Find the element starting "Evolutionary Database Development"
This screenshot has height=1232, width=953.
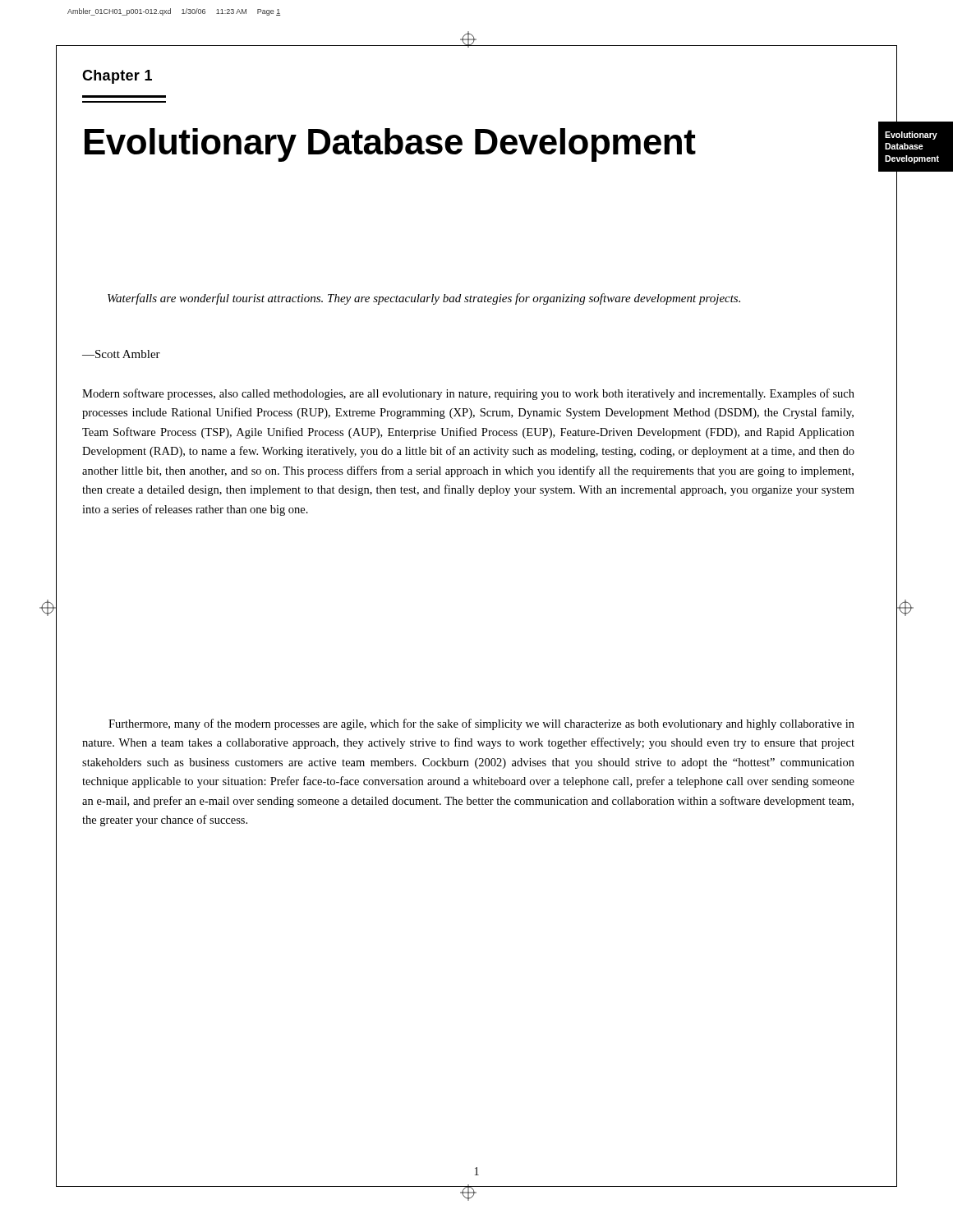tap(389, 142)
